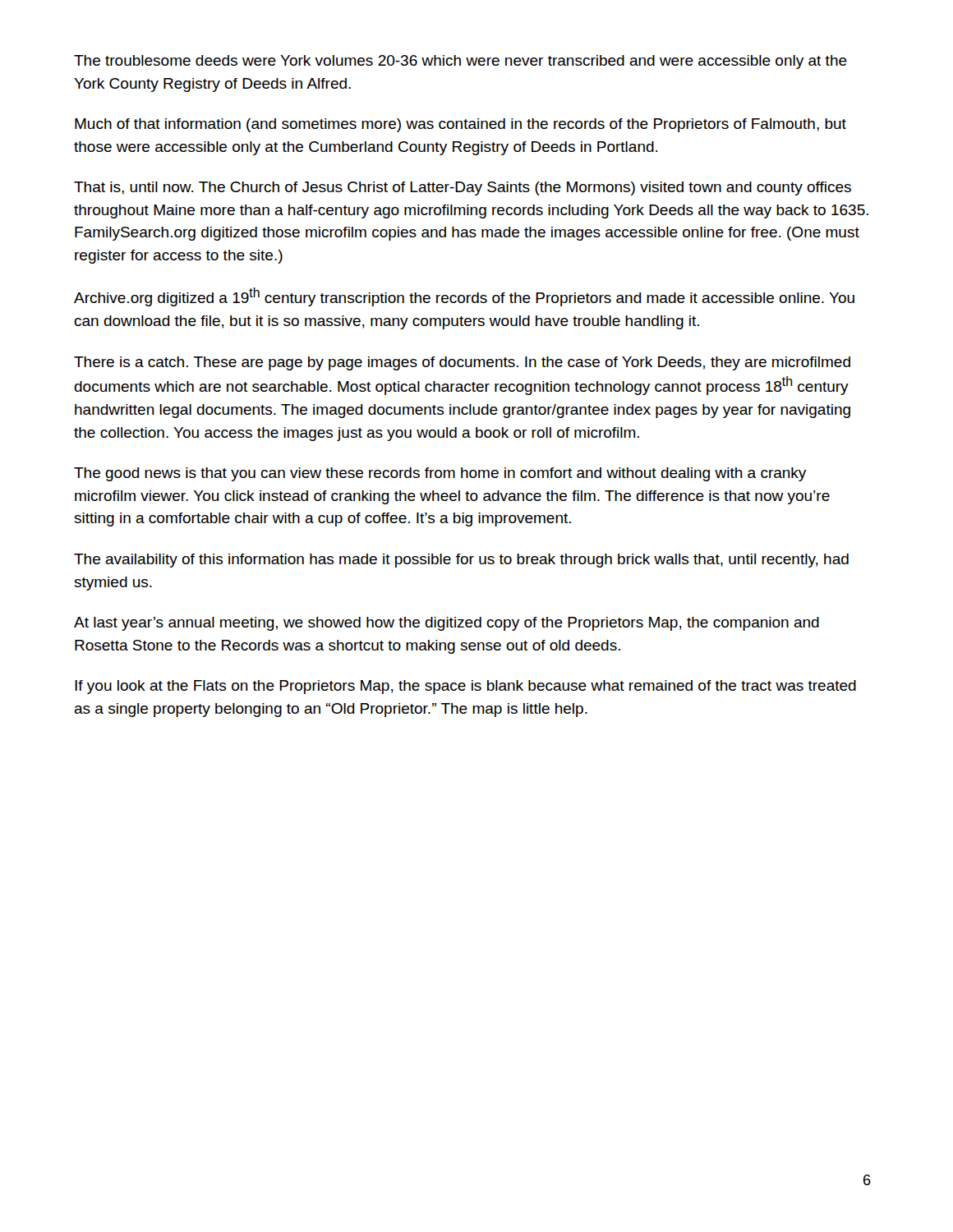Viewport: 953px width, 1232px height.
Task: Navigate to the region starting "Much of that information (and"
Action: (460, 135)
